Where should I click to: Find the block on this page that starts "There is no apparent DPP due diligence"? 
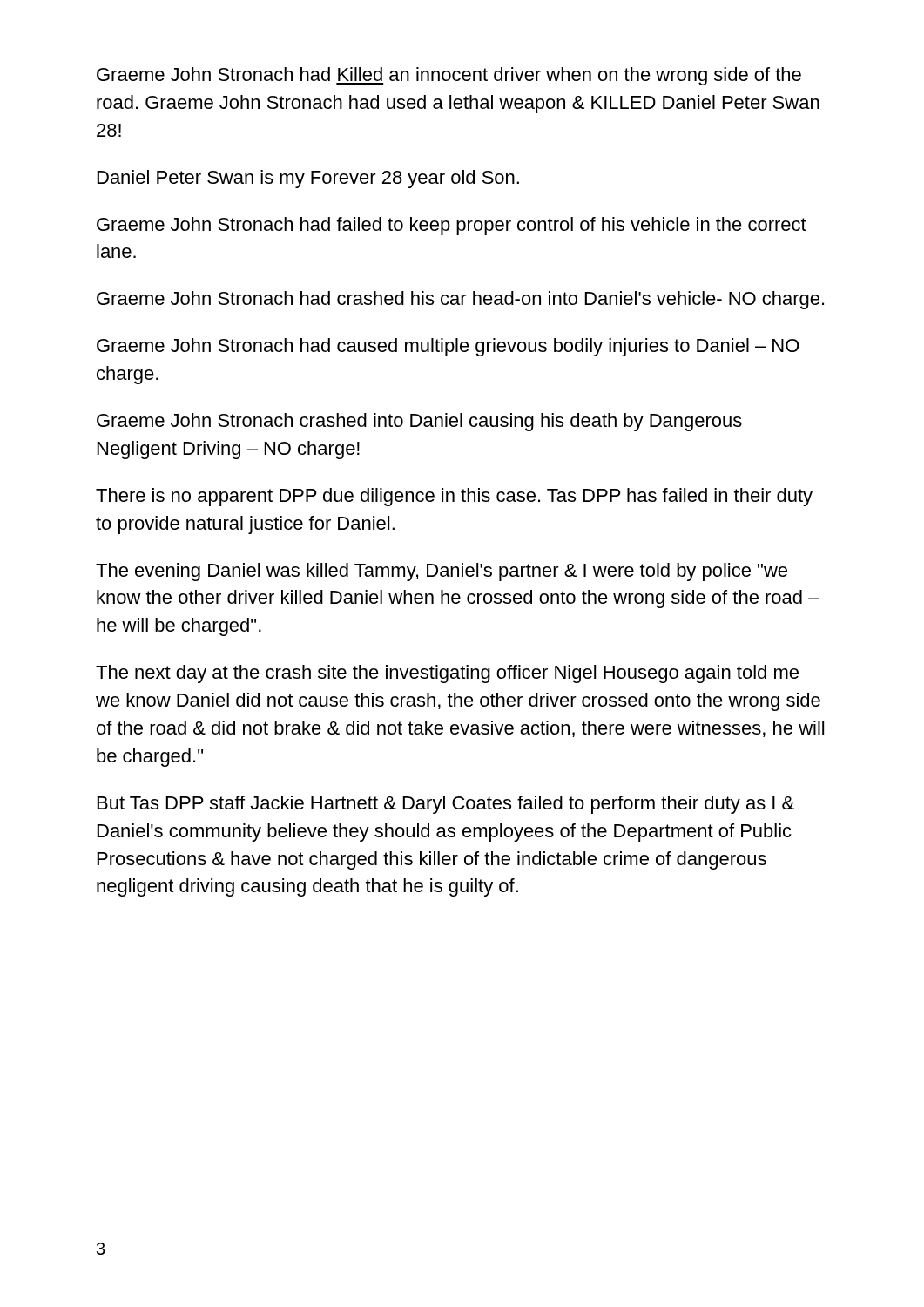454,509
